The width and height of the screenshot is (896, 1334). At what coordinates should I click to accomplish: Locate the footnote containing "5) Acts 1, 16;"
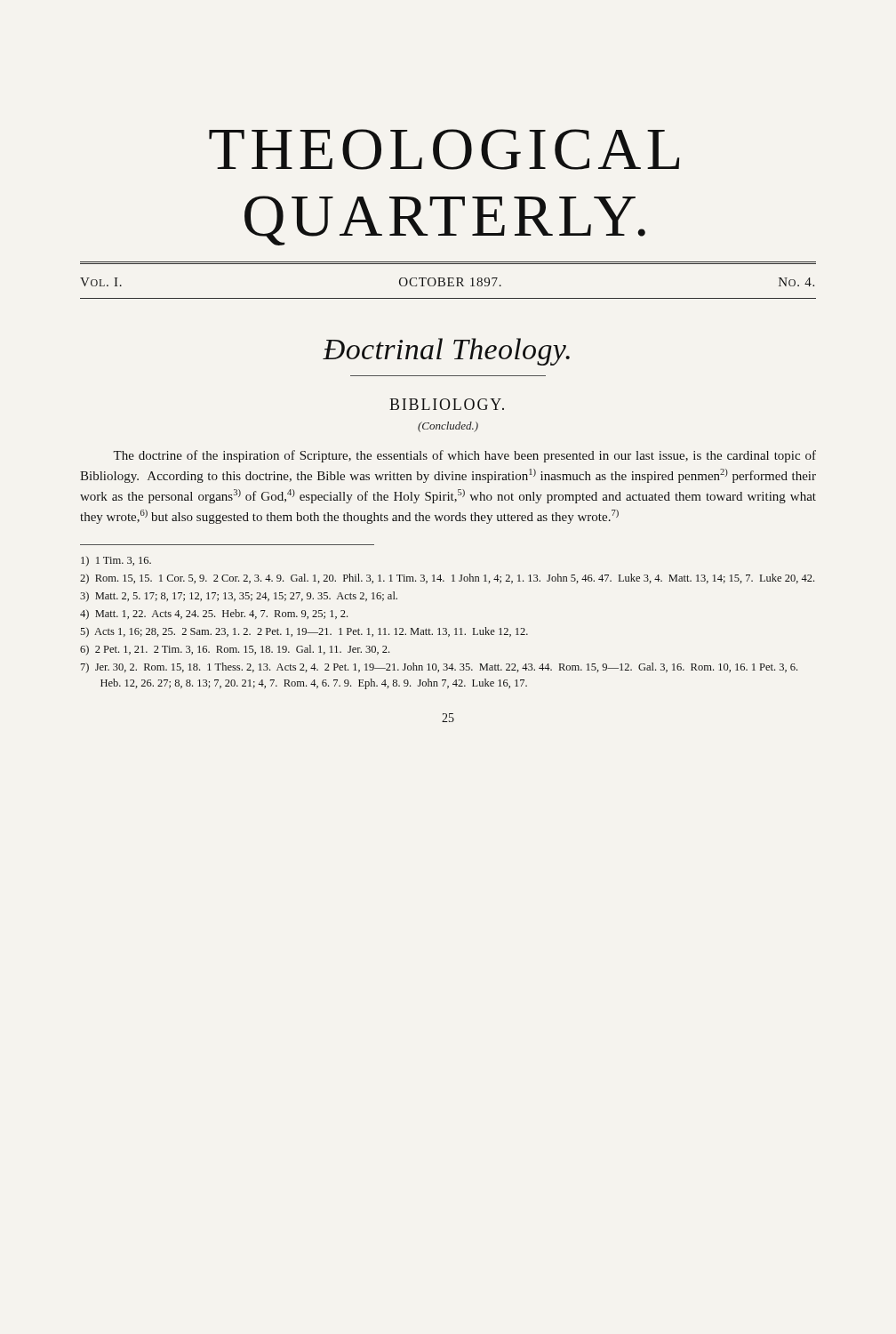click(304, 632)
